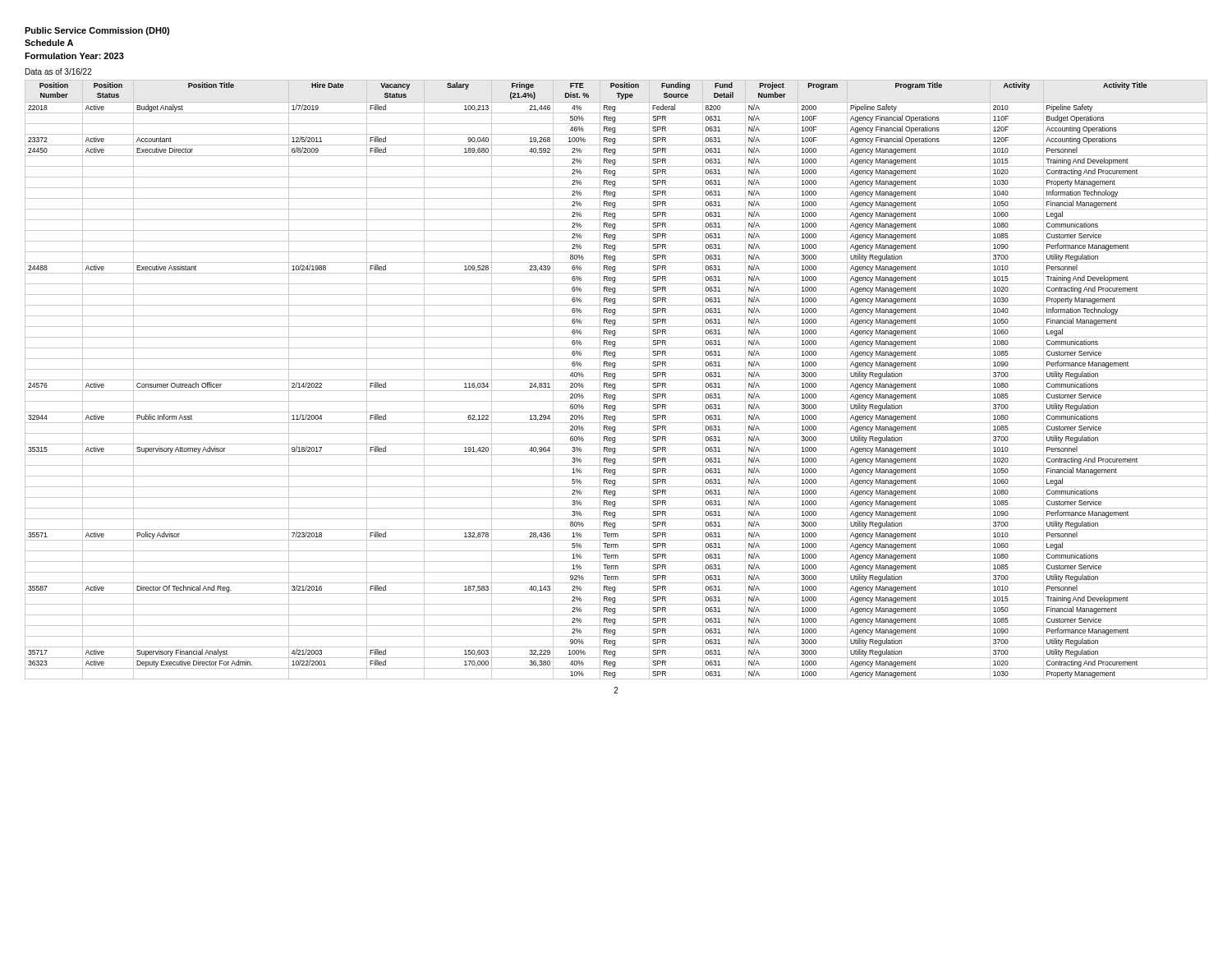Find the element starting "Public Service Commission (DH0)"

[x=97, y=31]
